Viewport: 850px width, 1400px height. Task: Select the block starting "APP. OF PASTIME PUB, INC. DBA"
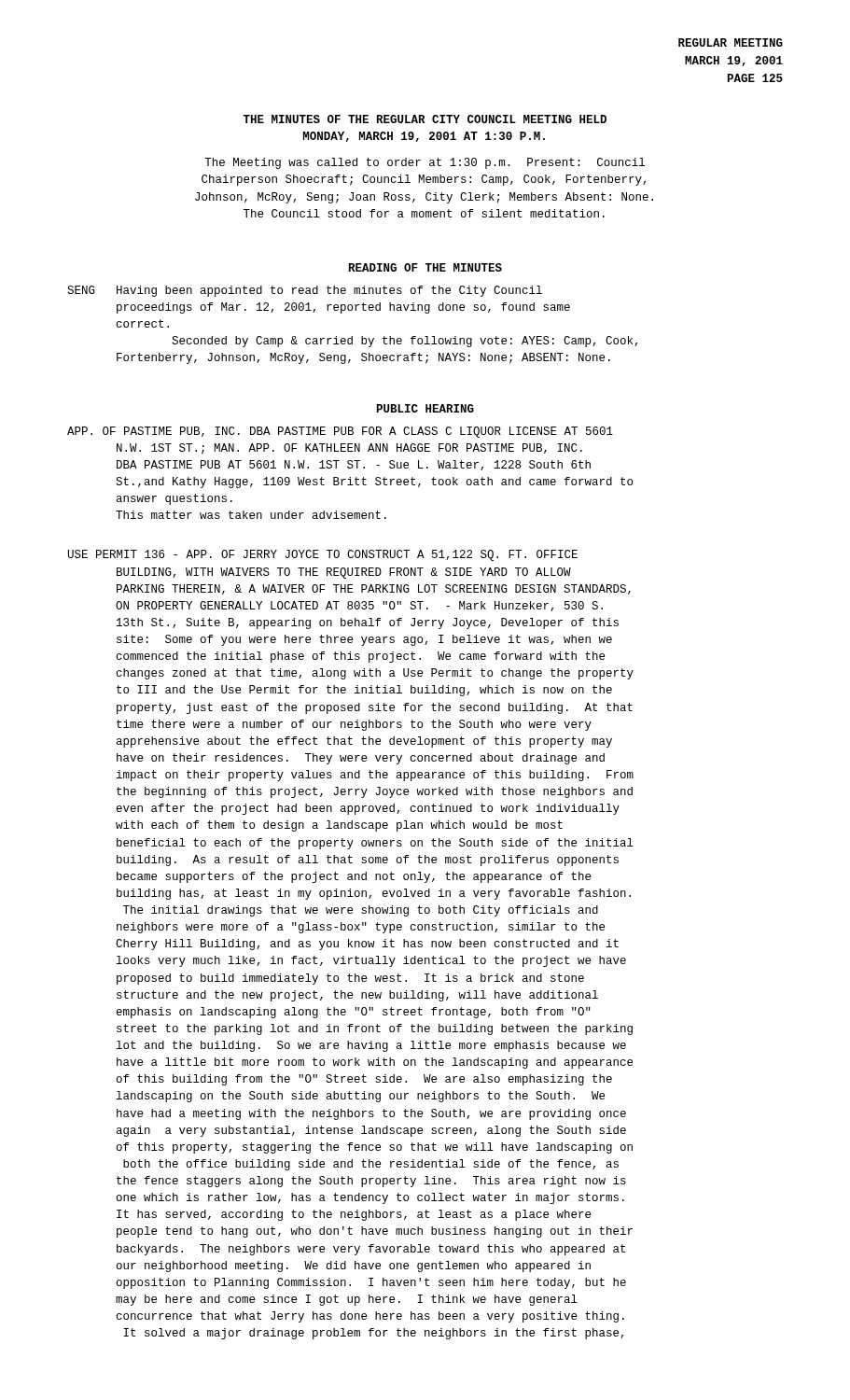(x=350, y=475)
